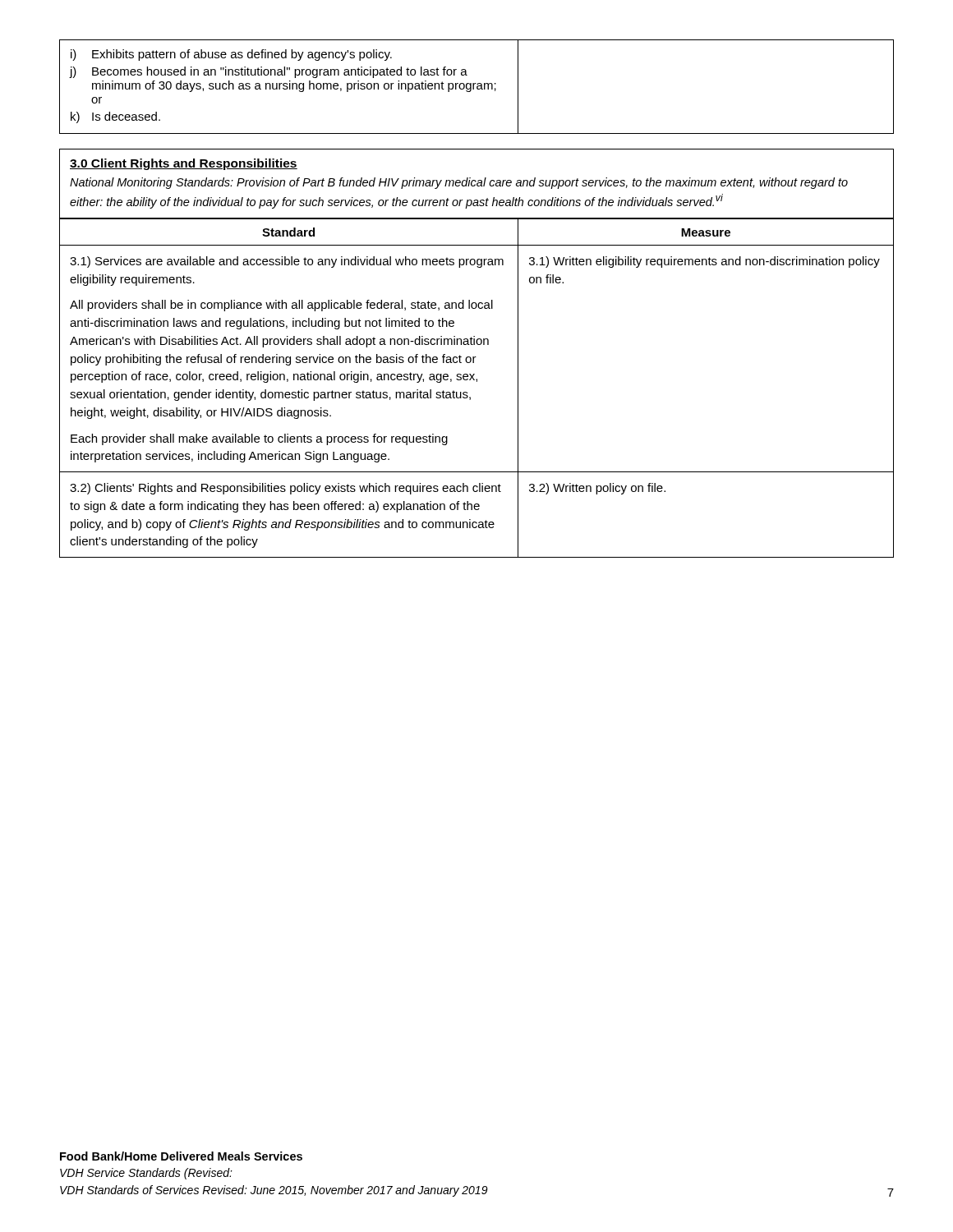Select the table that reads "3.1) Services are available and"
The width and height of the screenshot is (953, 1232).
tap(476, 388)
